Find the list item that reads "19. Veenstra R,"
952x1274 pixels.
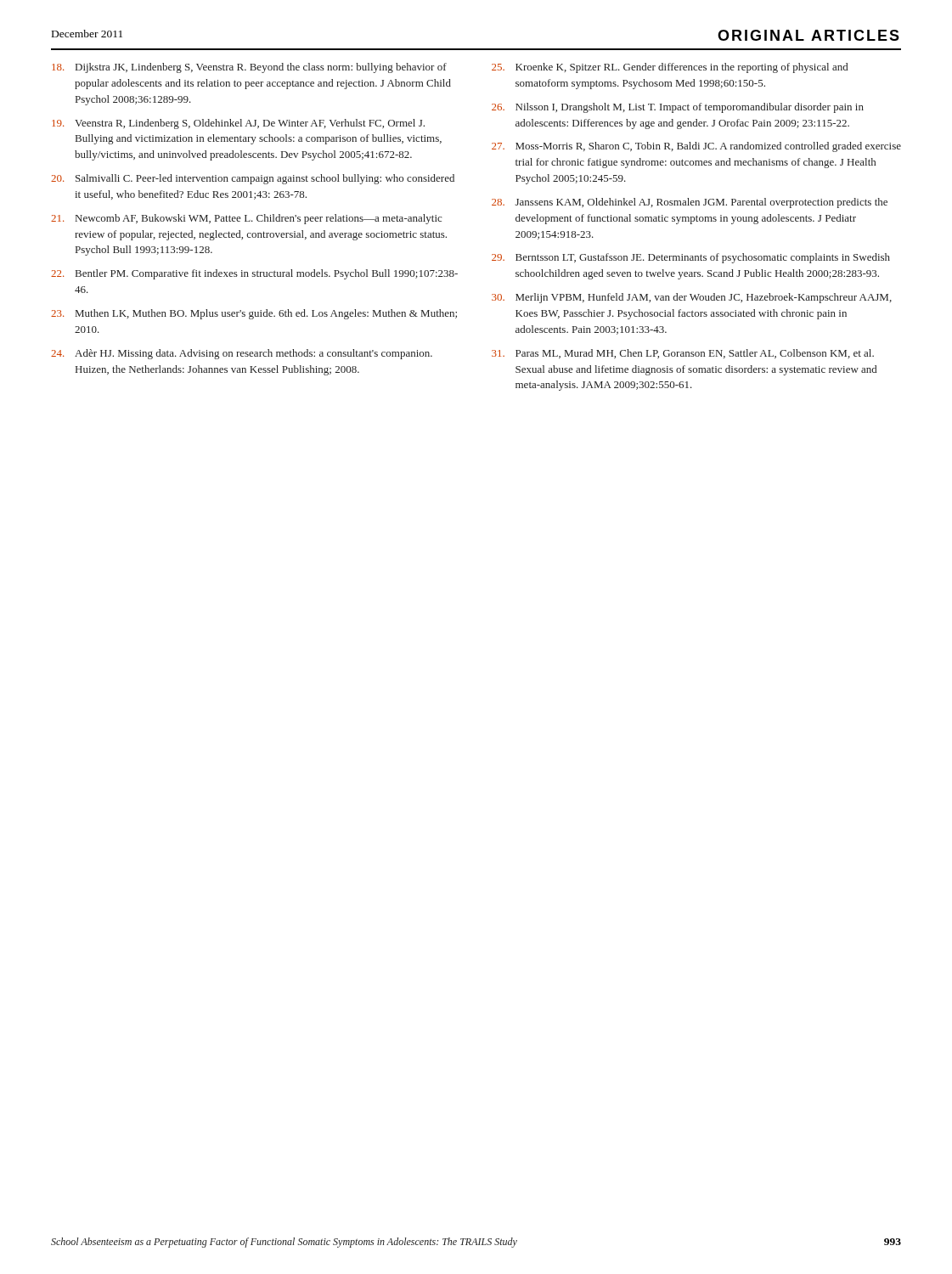pos(256,139)
